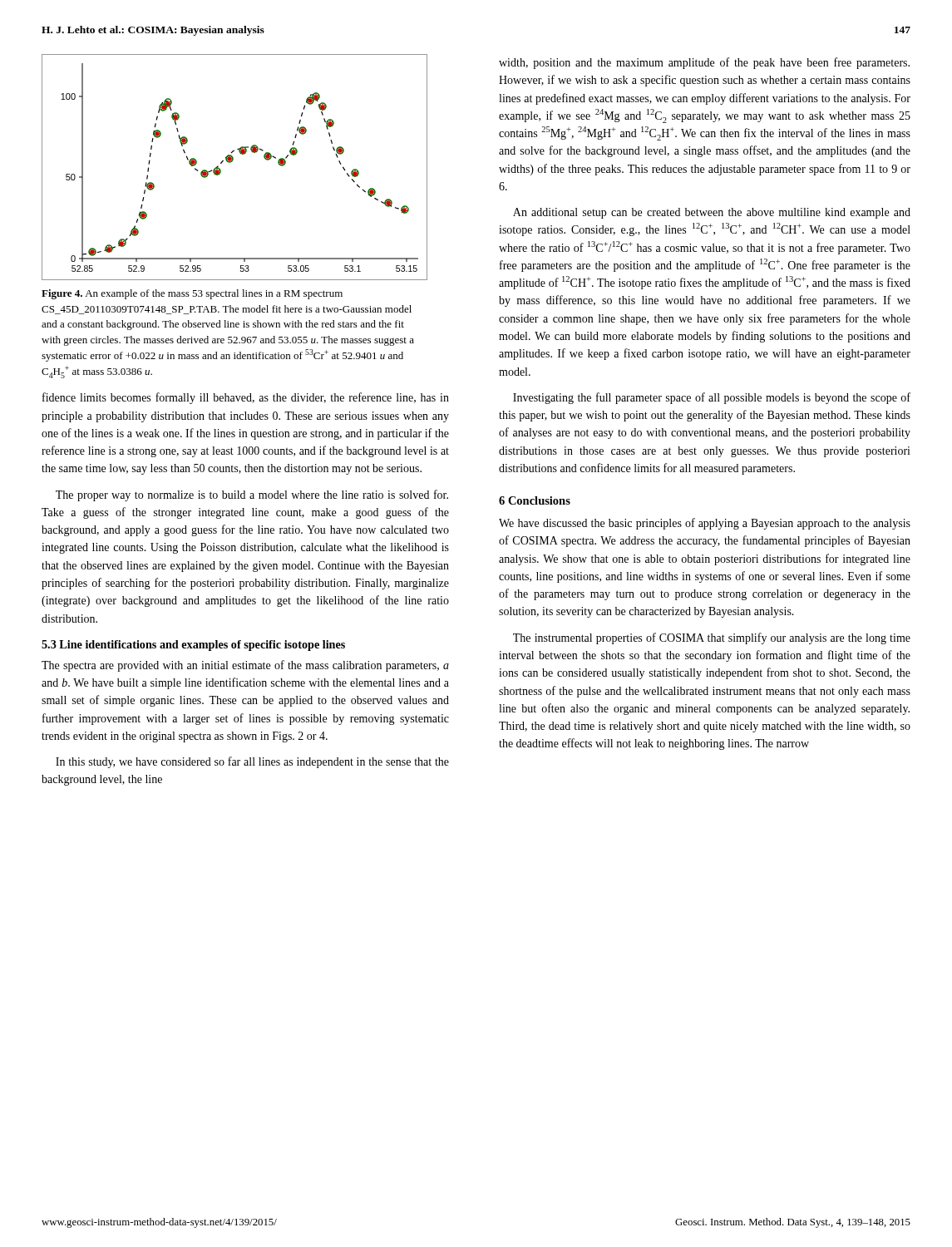952x1247 pixels.
Task: Where is the passage that starts "The spectra are provided"?
Action: click(x=245, y=701)
